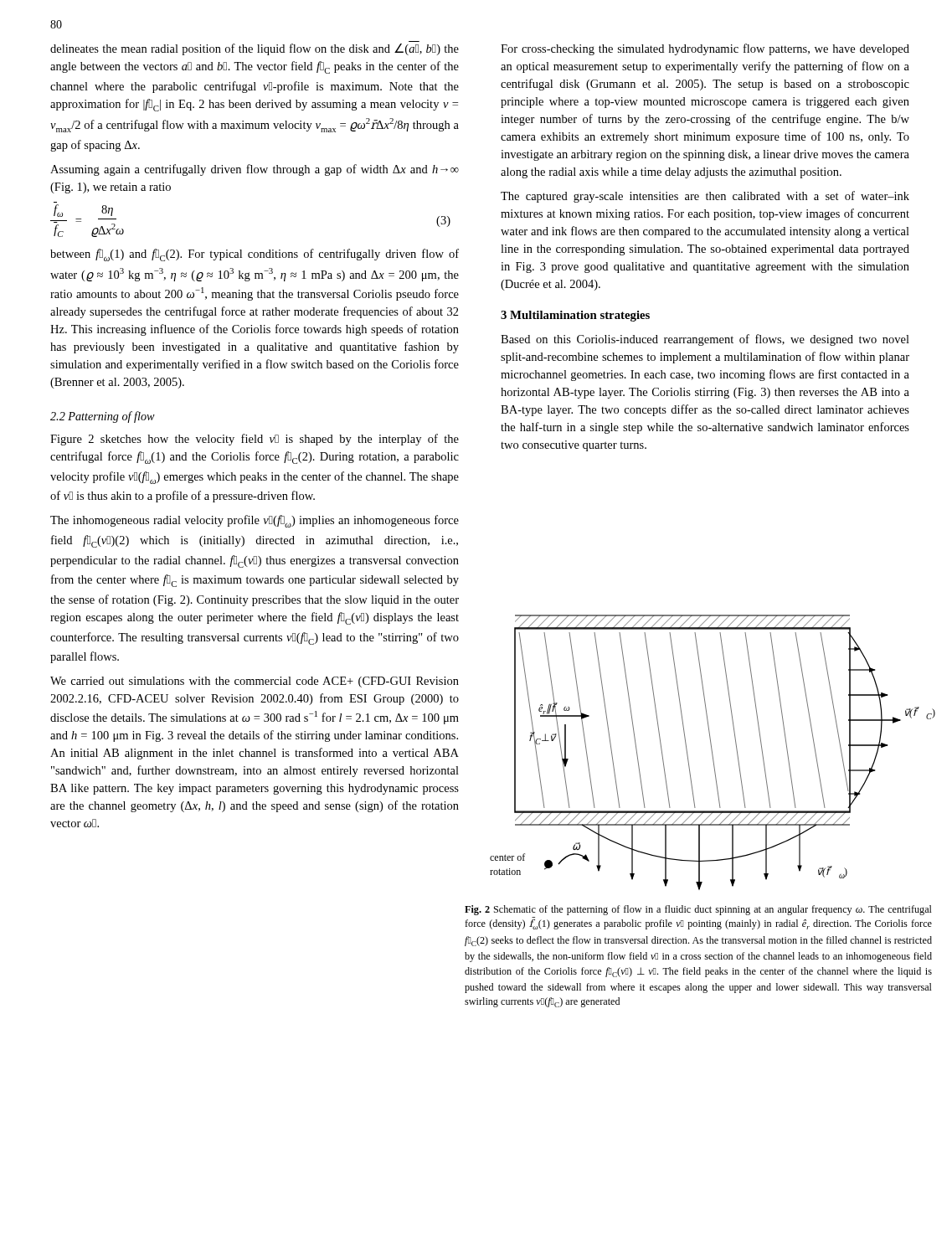The image size is (952, 1256).
Task: Point to the block beginning "between f⃗ω(1) and f⃗C(2). For typical"
Action: pyautogui.click(x=255, y=318)
